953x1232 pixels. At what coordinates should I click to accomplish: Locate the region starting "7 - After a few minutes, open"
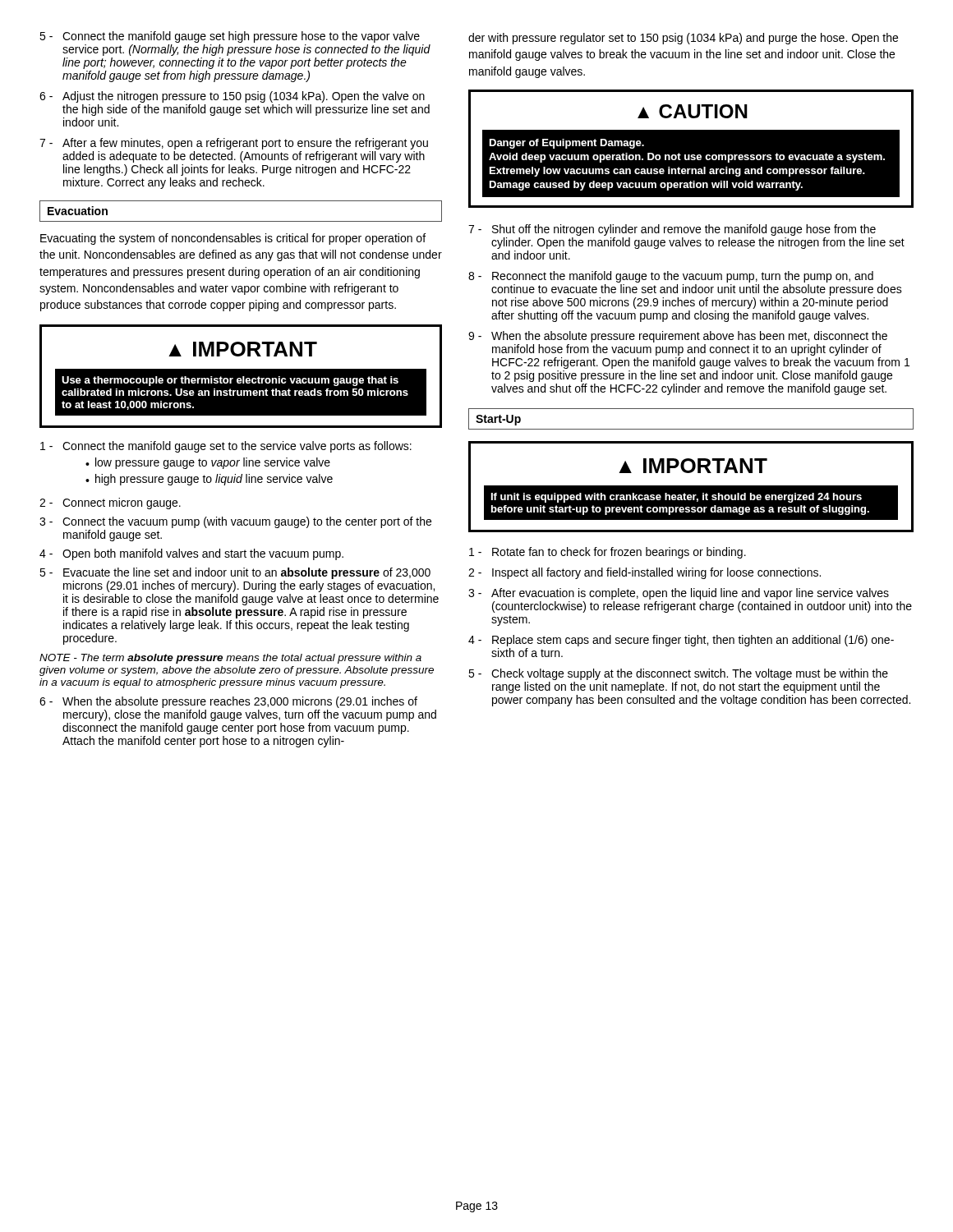coord(241,163)
